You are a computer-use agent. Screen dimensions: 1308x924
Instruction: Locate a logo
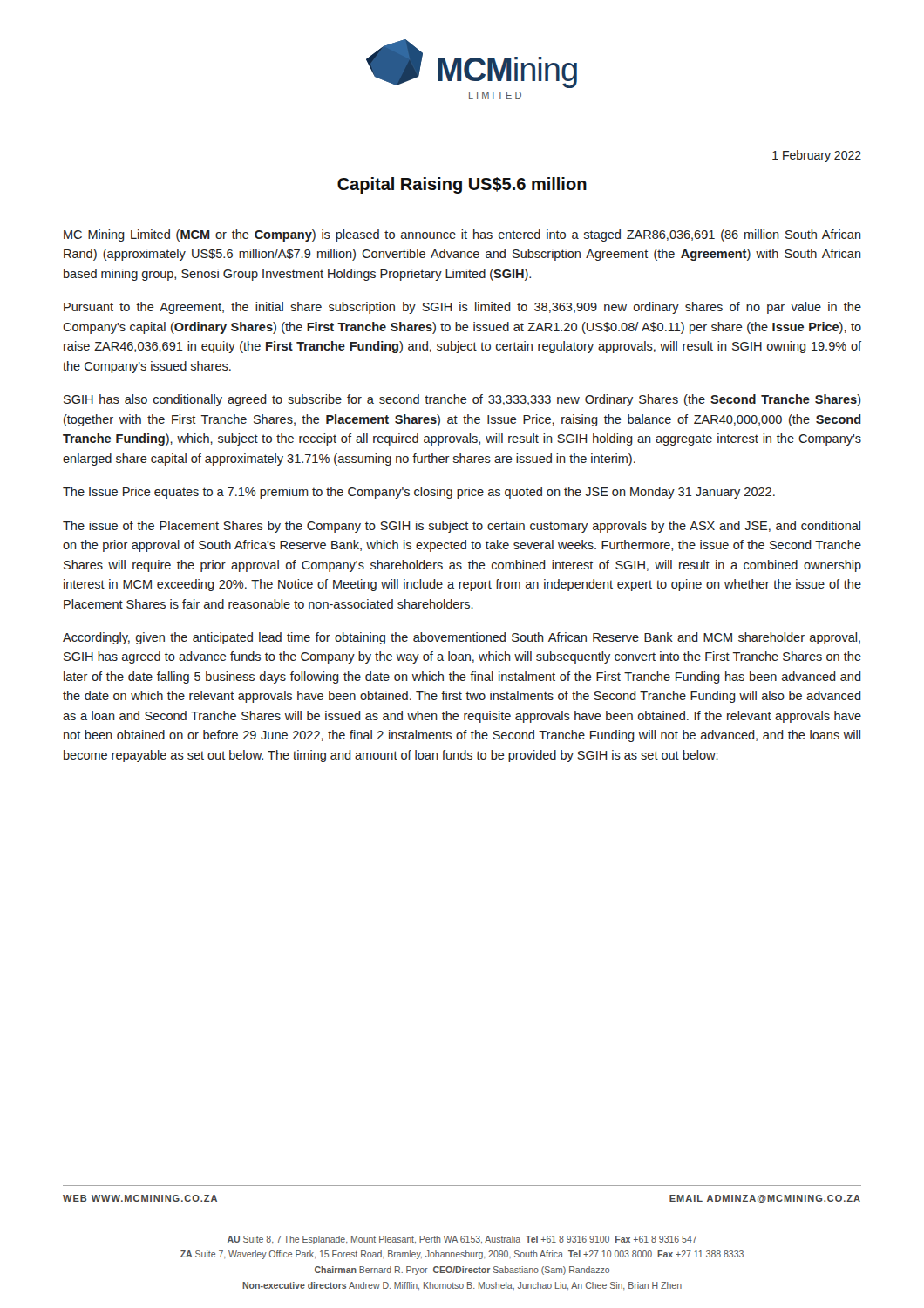pos(462,83)
